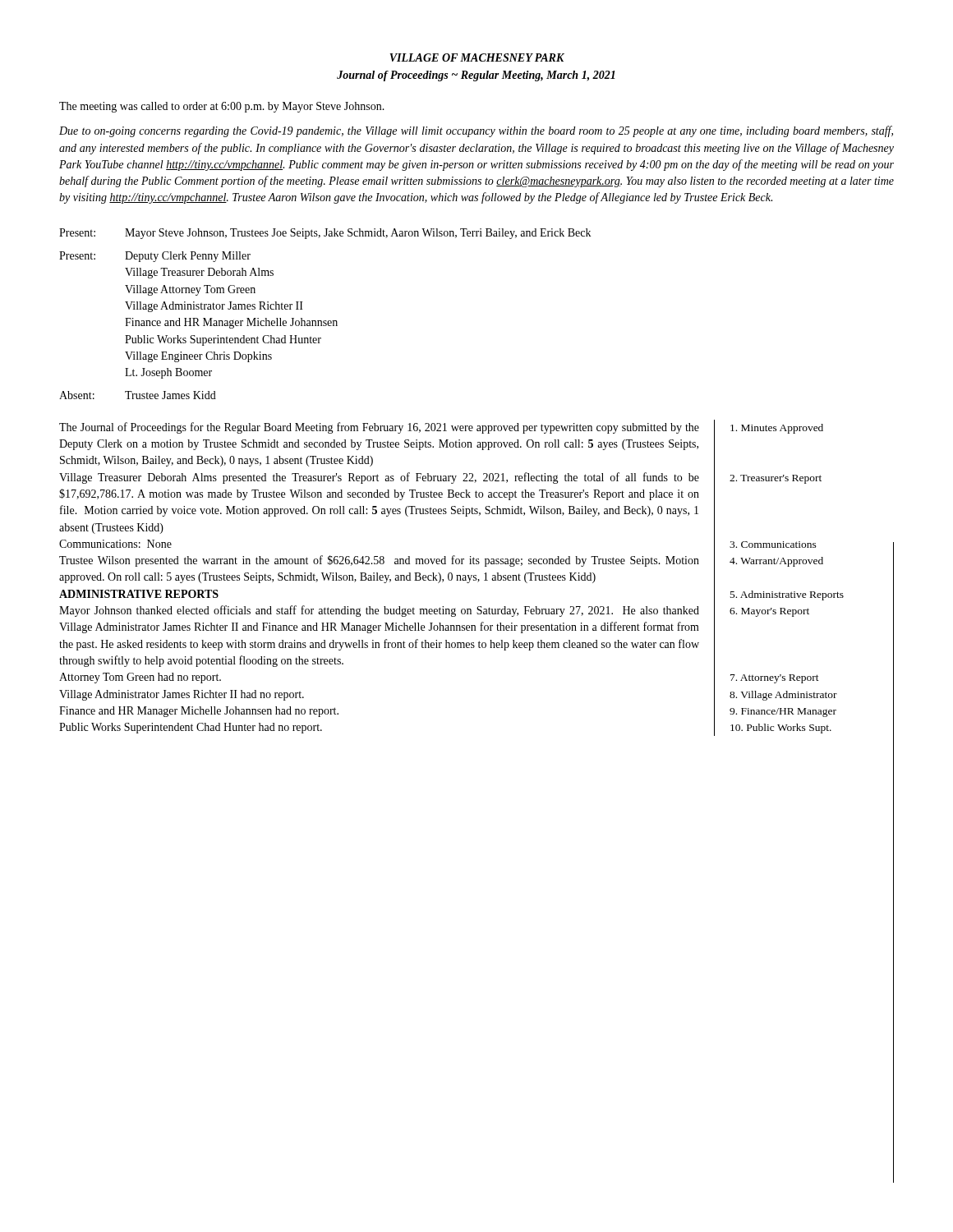This screenshot has height=1232, width=953.
Task: Click on the text block starting "Due to on-going concerns regarding the Covid-19"
Action: (x=476, y=165)
